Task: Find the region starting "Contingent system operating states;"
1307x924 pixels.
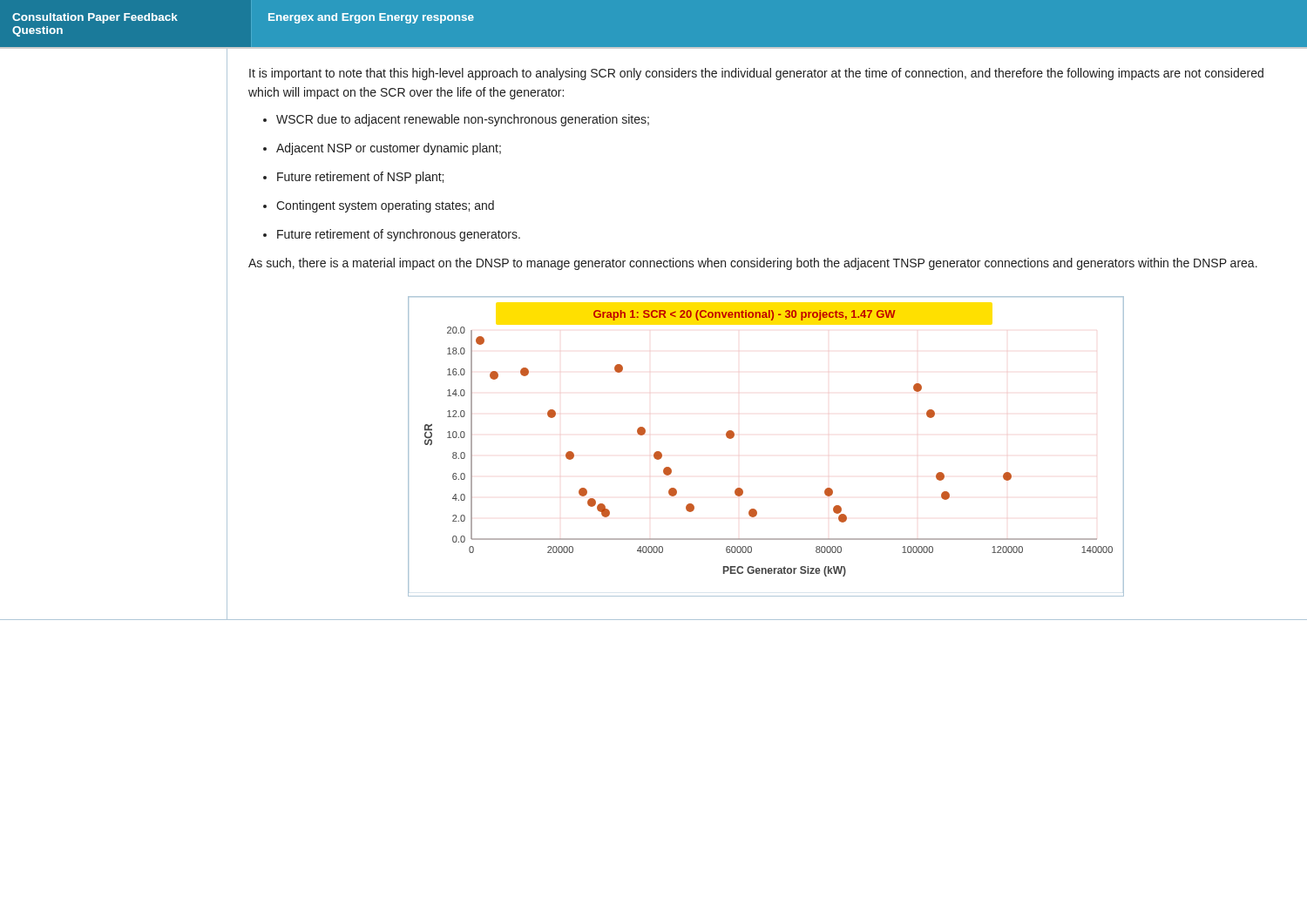Action: coord(379,206)
